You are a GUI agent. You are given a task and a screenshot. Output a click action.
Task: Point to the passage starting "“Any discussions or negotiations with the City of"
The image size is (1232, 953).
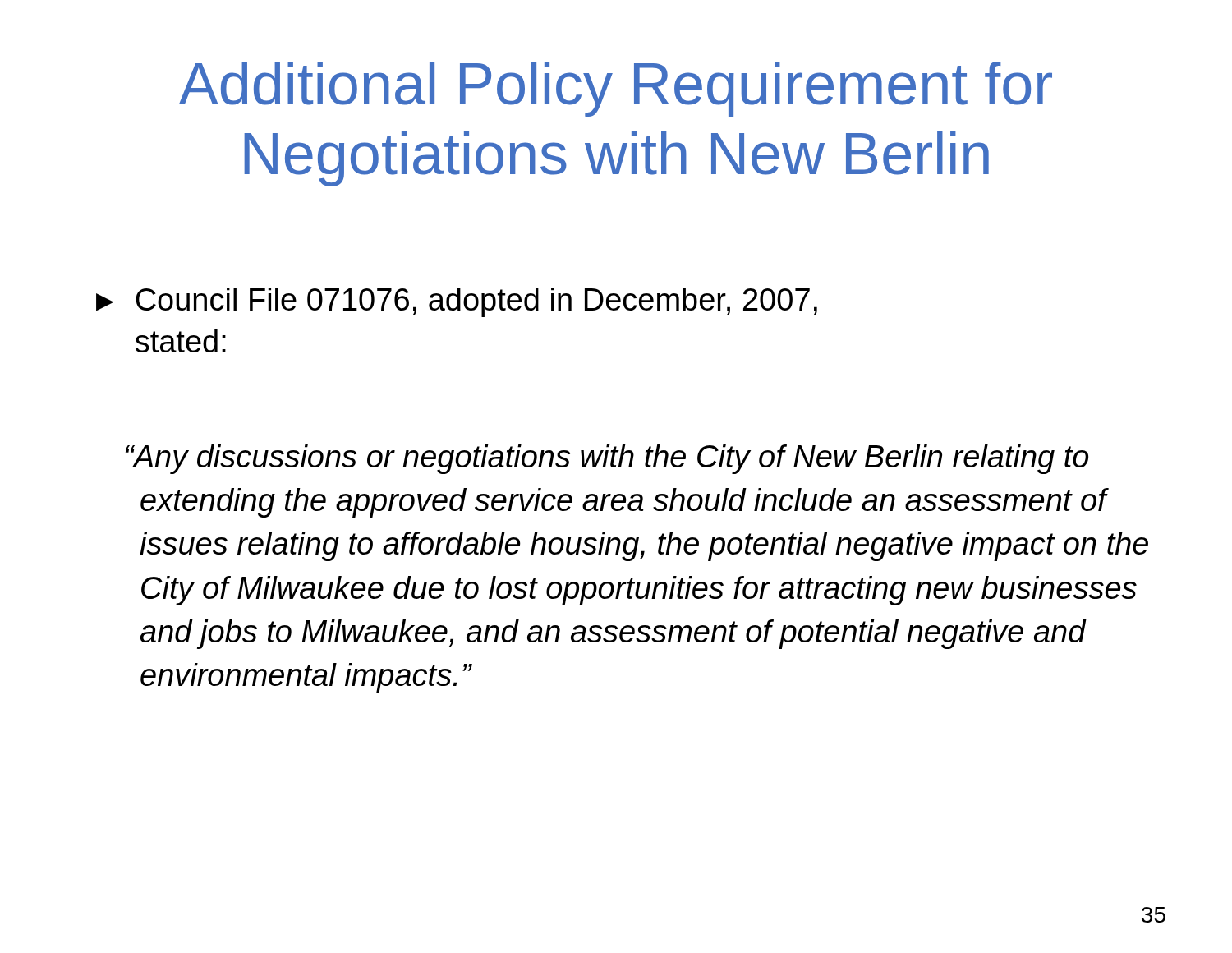click(x=620, y=567)
